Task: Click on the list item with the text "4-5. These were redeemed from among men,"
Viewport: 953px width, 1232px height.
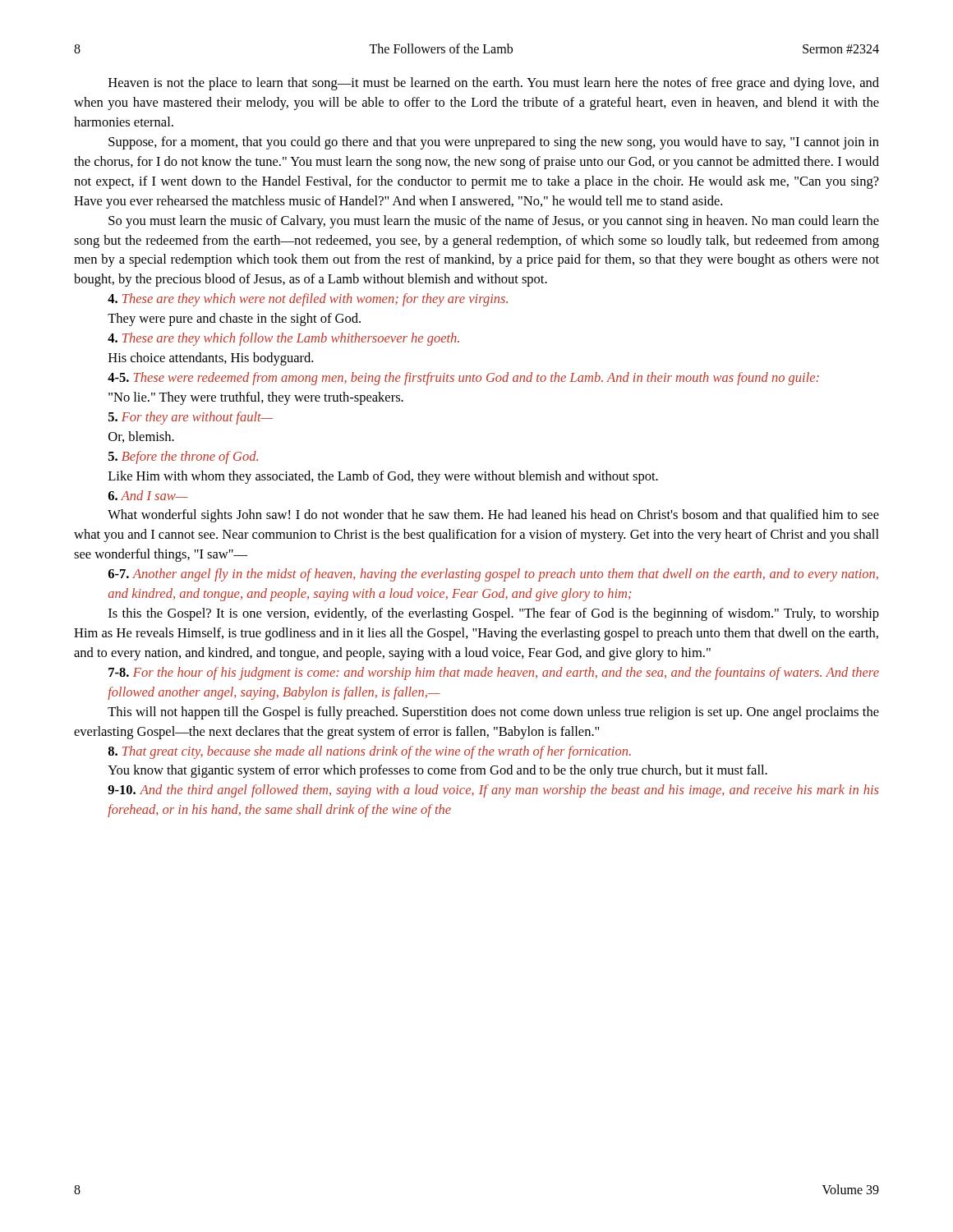Action: coord(493,378)
